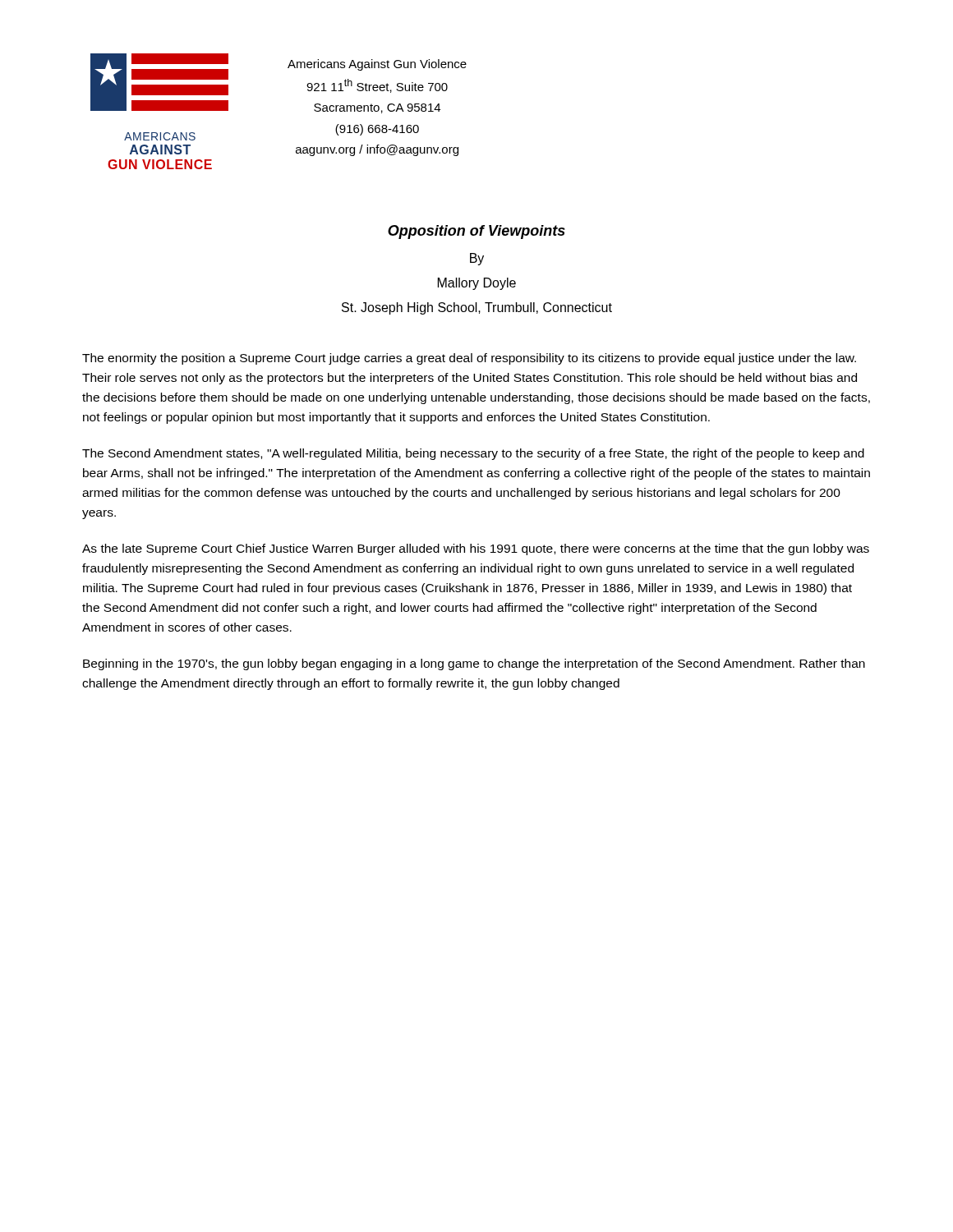The height and width of the screenshot is (1232, 953).
Task: Click on the text starting "St. Joseph High School,"
Action: [x=476, y=308]
